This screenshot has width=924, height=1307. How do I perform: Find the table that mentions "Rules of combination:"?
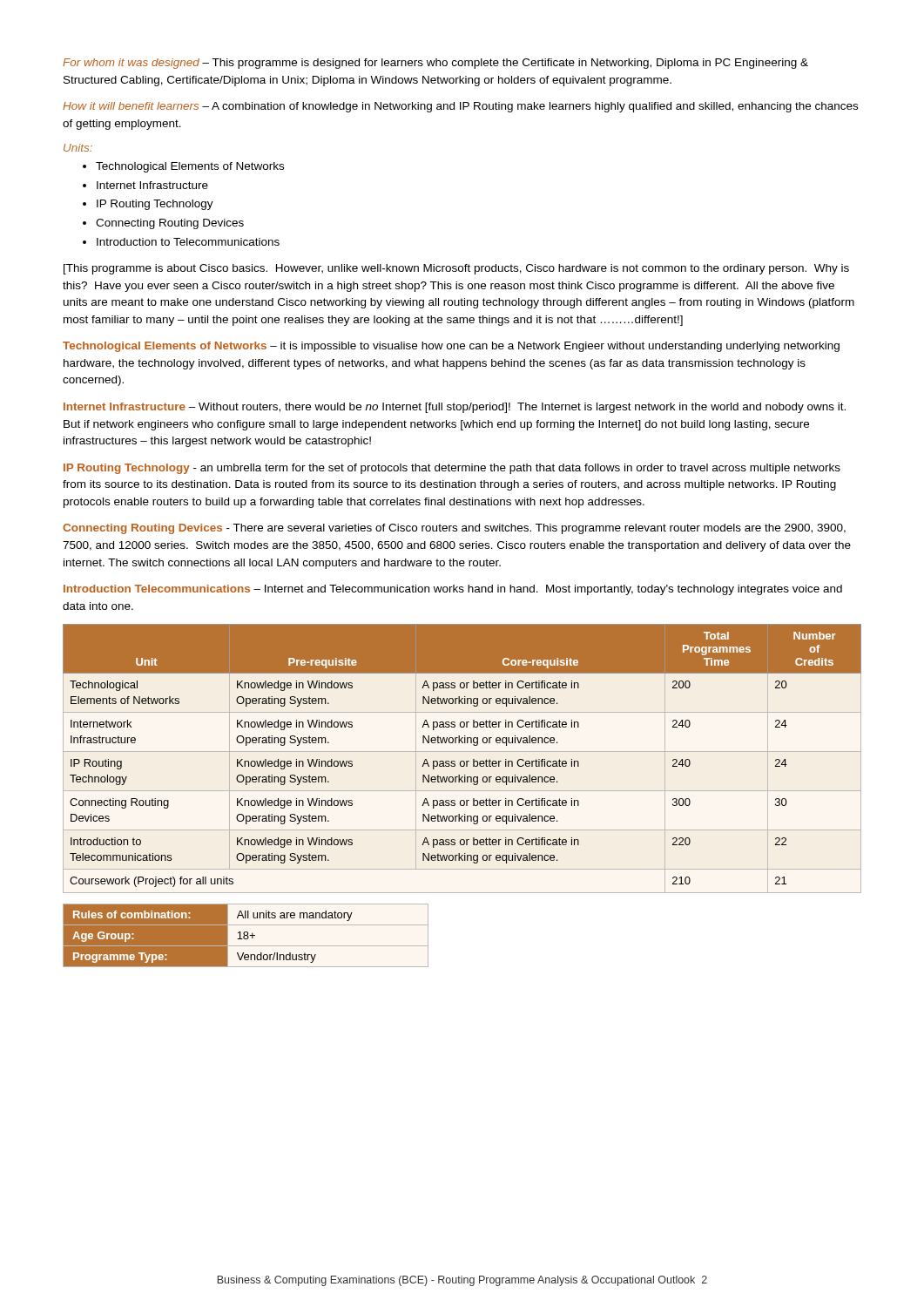coord(462,935)
